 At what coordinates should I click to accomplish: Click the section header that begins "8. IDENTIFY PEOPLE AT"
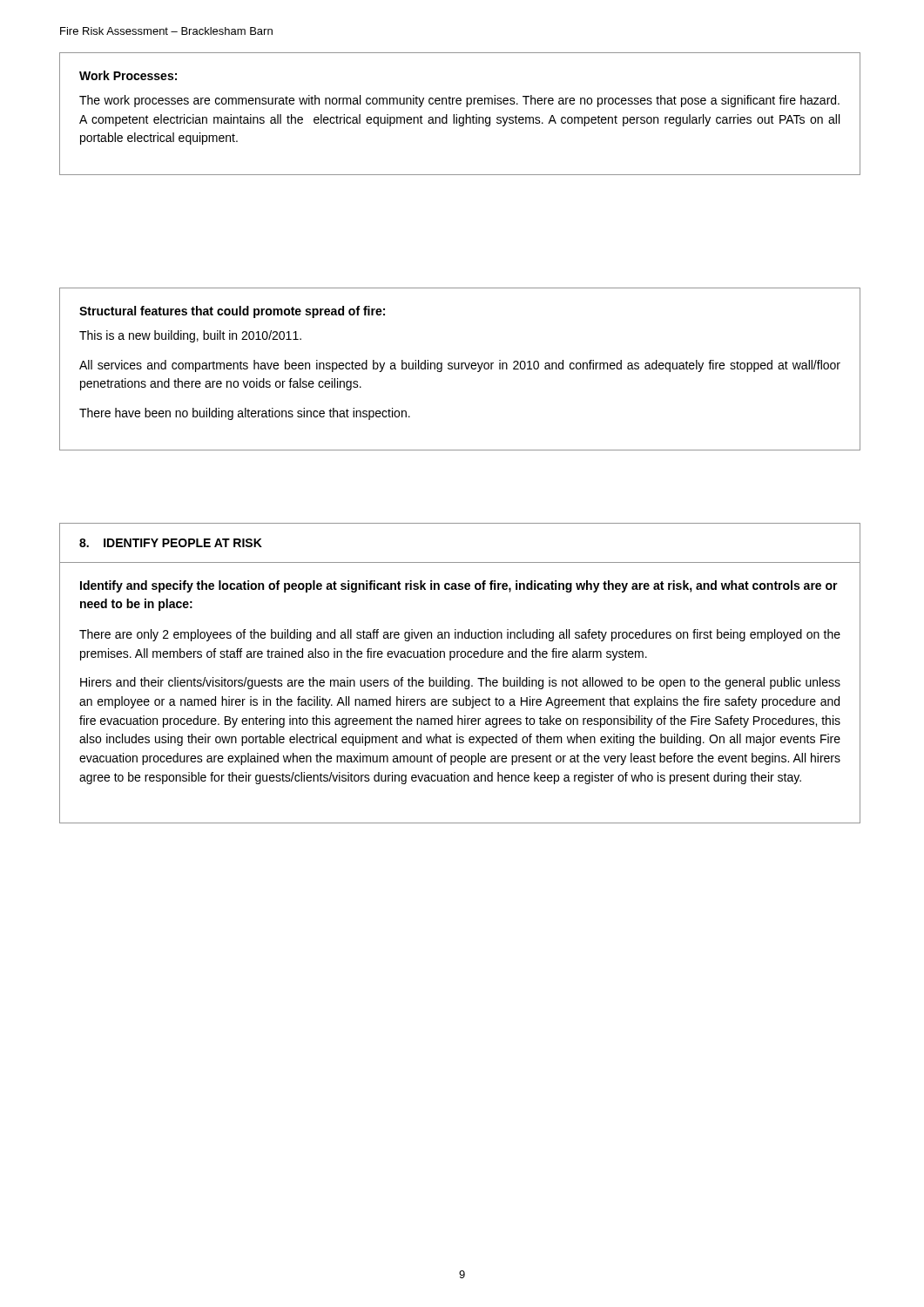(171, 543)
